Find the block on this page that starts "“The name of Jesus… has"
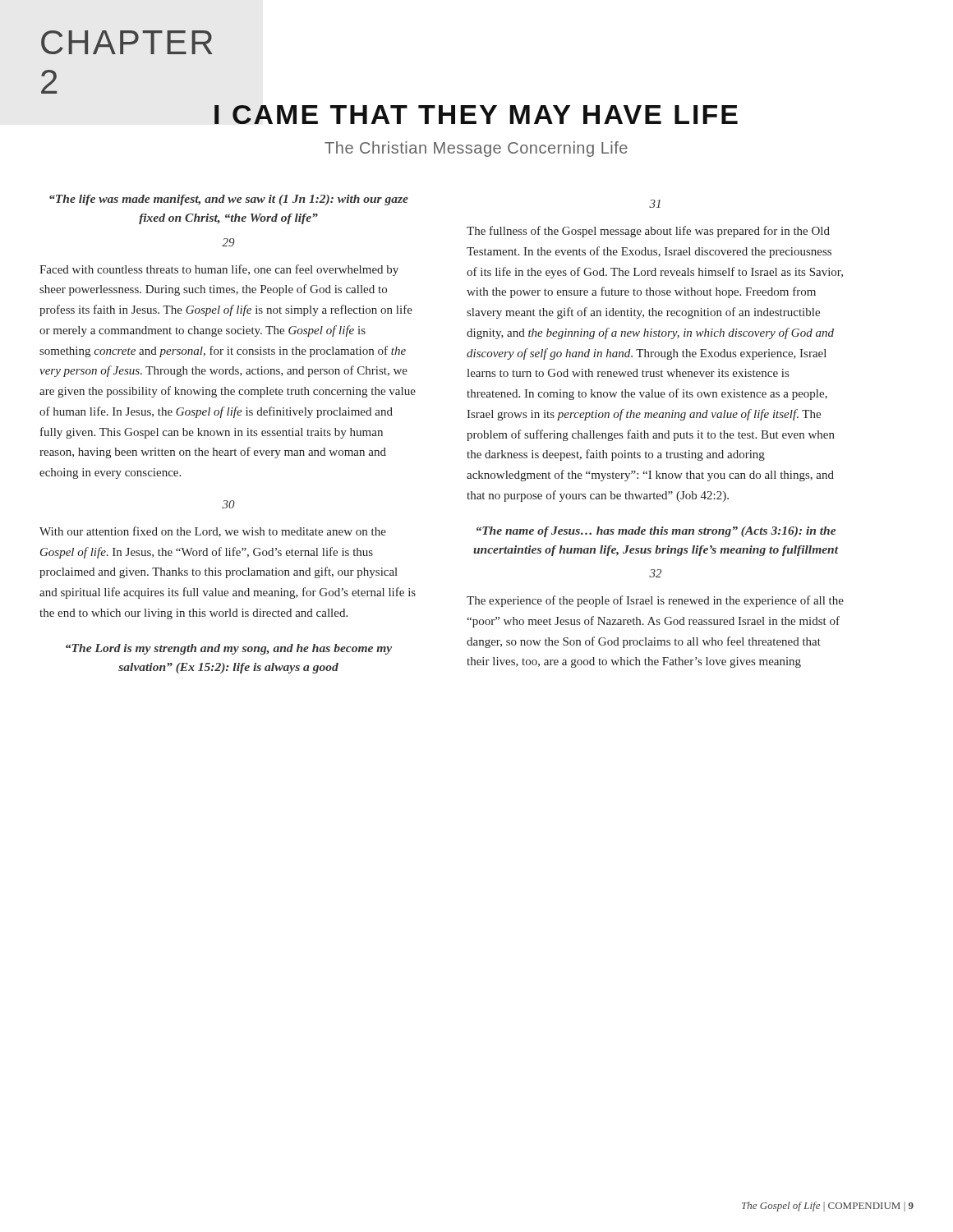The width and height of the screenshot is (953, 1232). click(656, 539)
